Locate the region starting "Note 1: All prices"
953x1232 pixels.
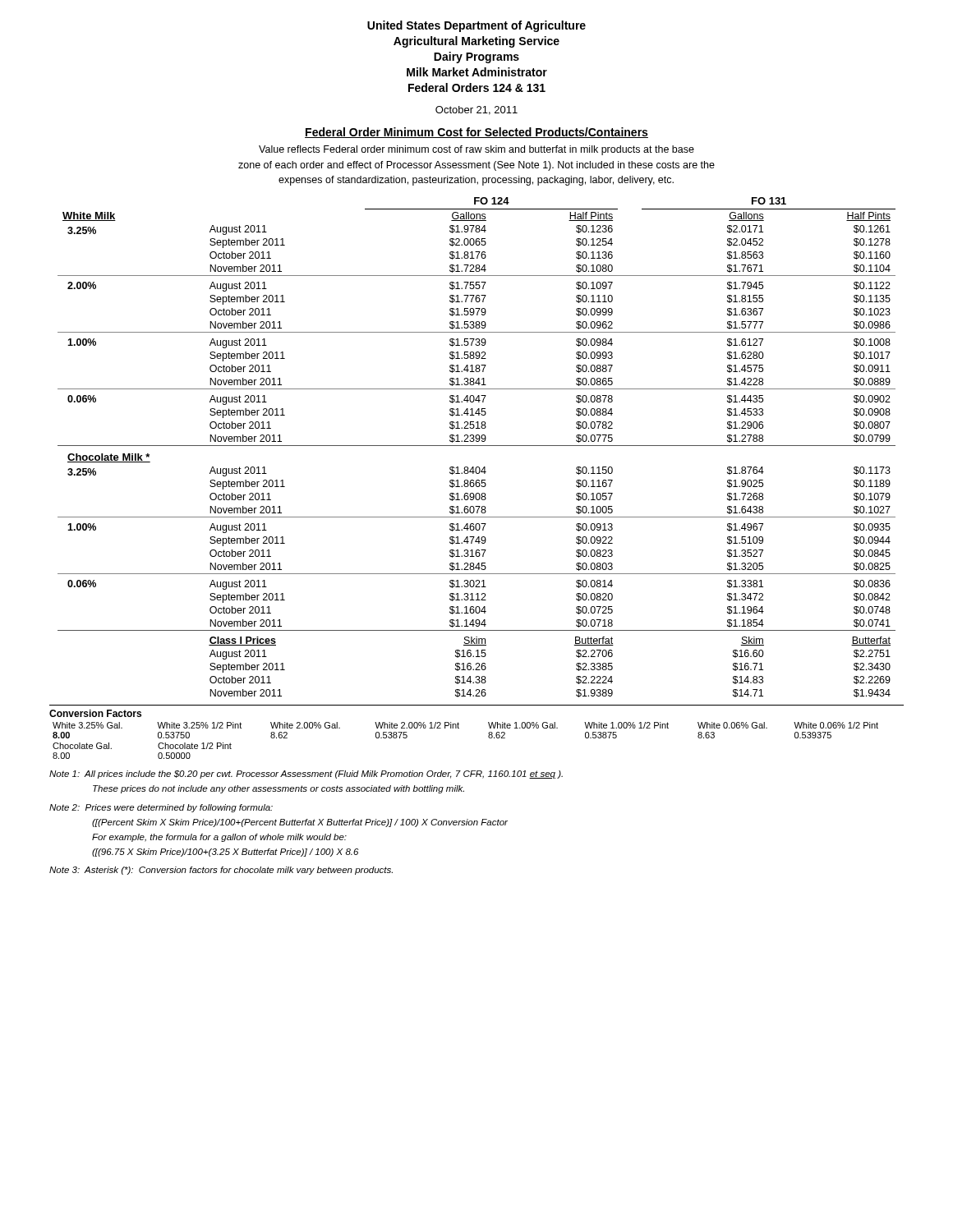[x=476, y=781]
